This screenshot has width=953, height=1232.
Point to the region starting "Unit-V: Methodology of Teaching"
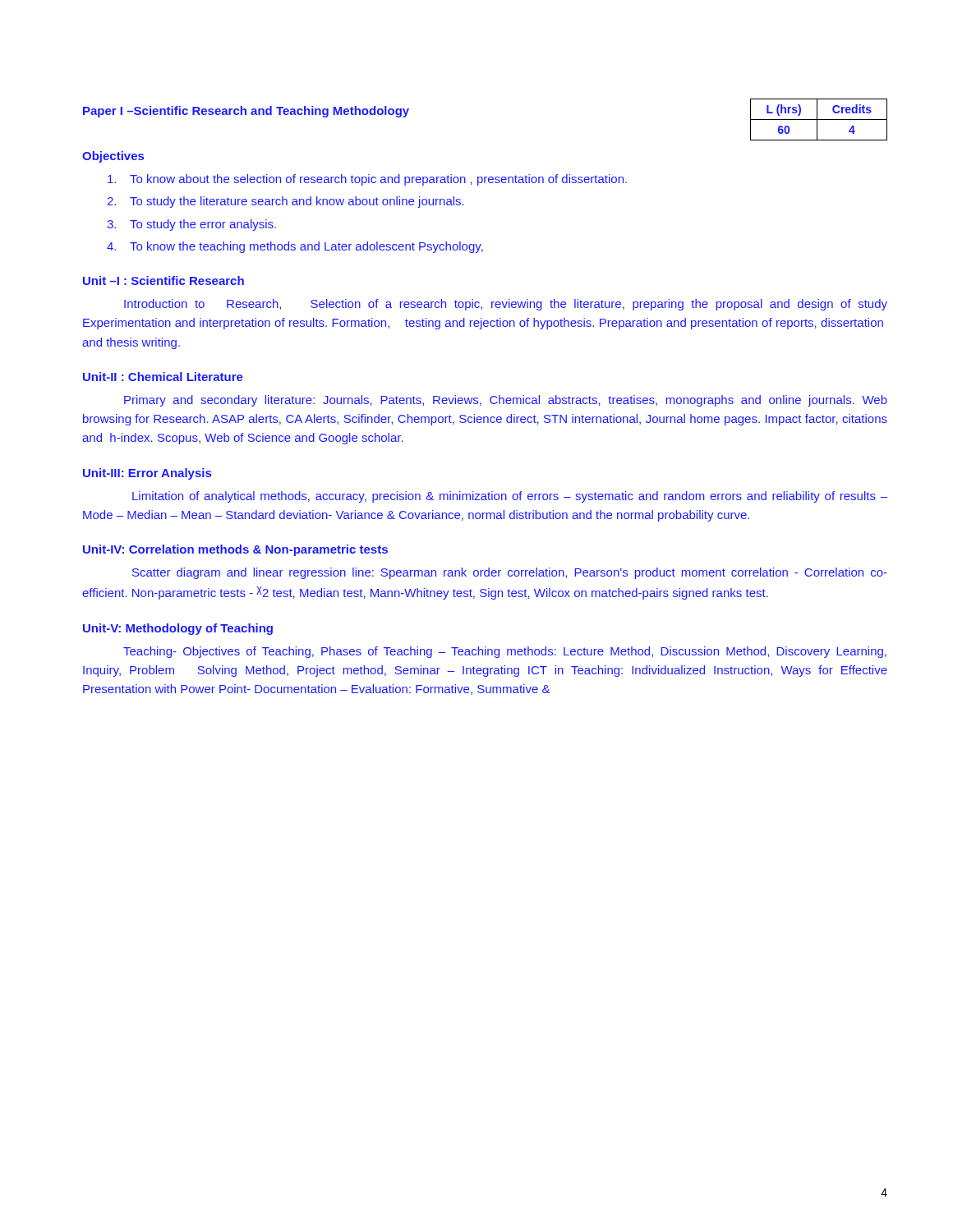[x=178, y=628]
